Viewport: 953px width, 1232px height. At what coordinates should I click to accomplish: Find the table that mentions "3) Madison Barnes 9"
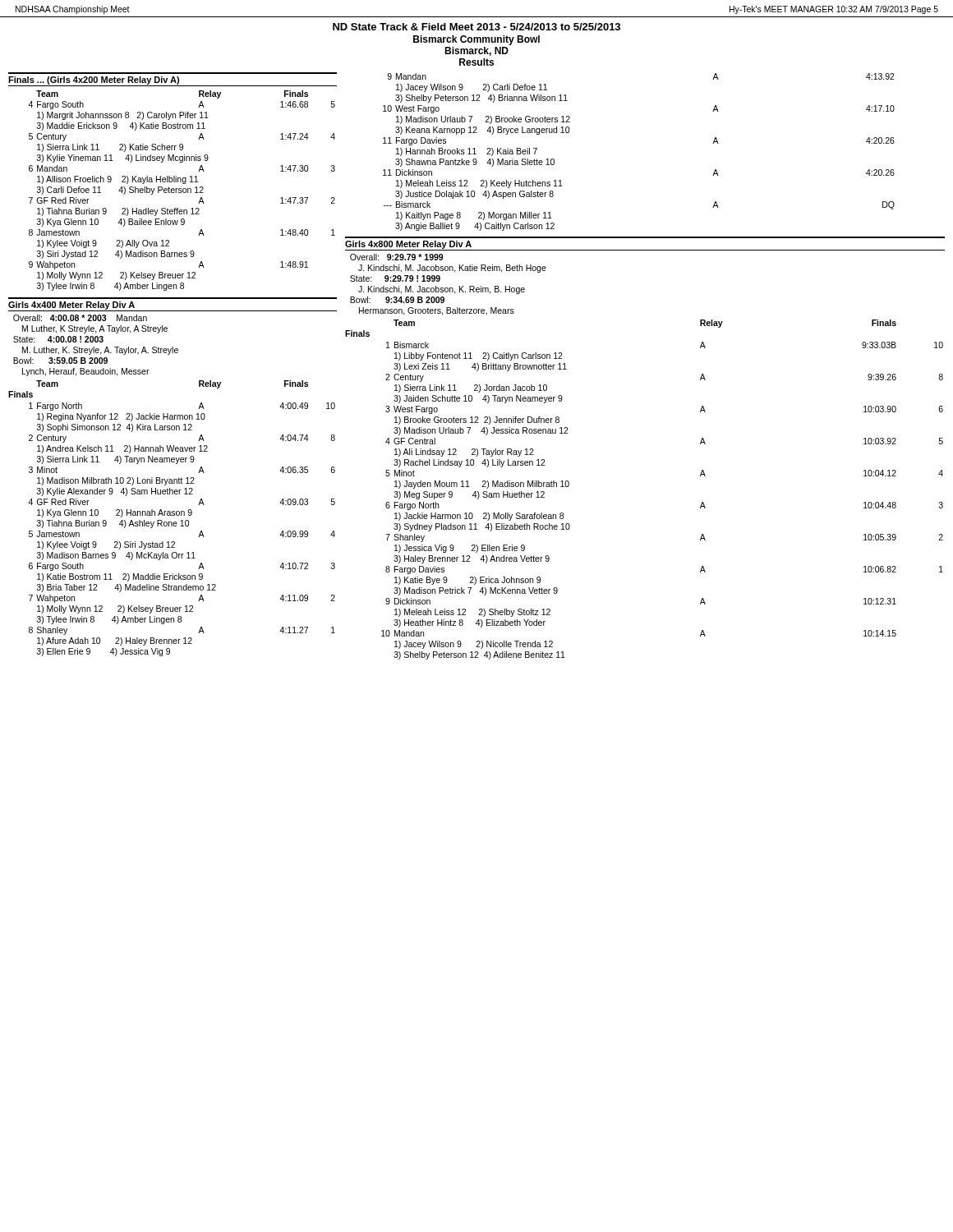tap(172, 517)
